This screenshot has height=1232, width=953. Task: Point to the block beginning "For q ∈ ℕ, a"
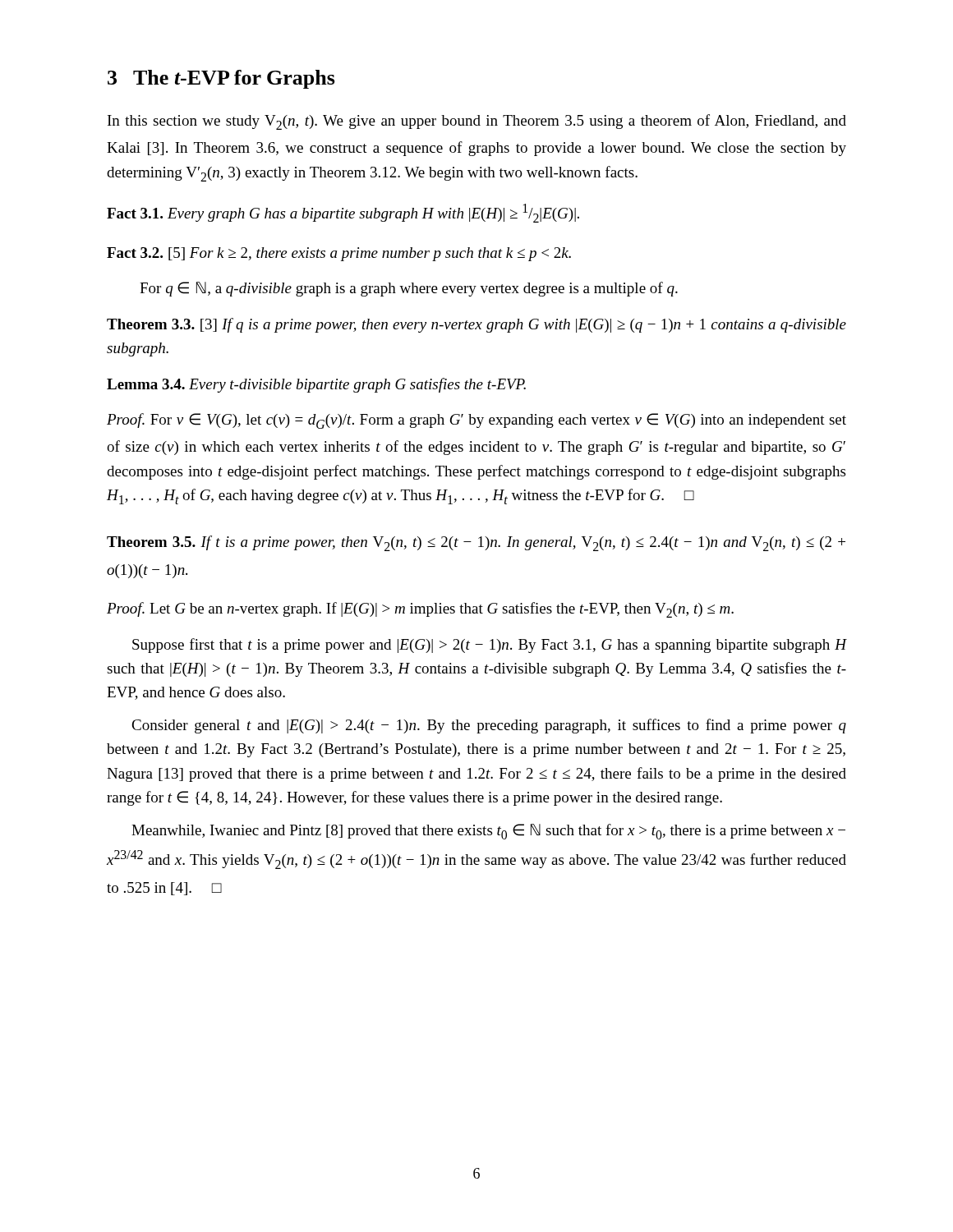pos(476,288)
